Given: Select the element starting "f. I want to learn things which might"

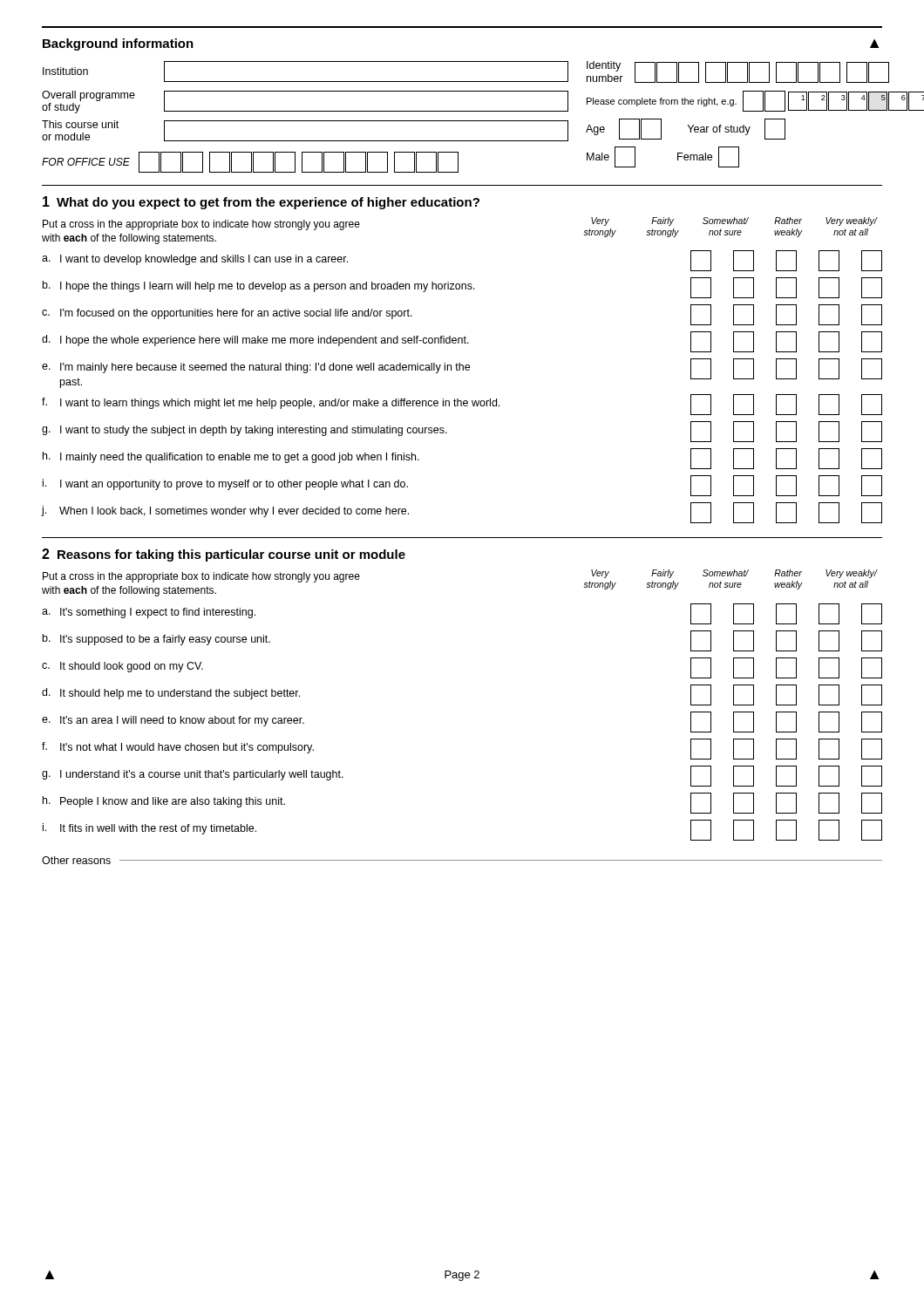Looking at the screenshot, I should pyautogui.click(x=462, y=405).
